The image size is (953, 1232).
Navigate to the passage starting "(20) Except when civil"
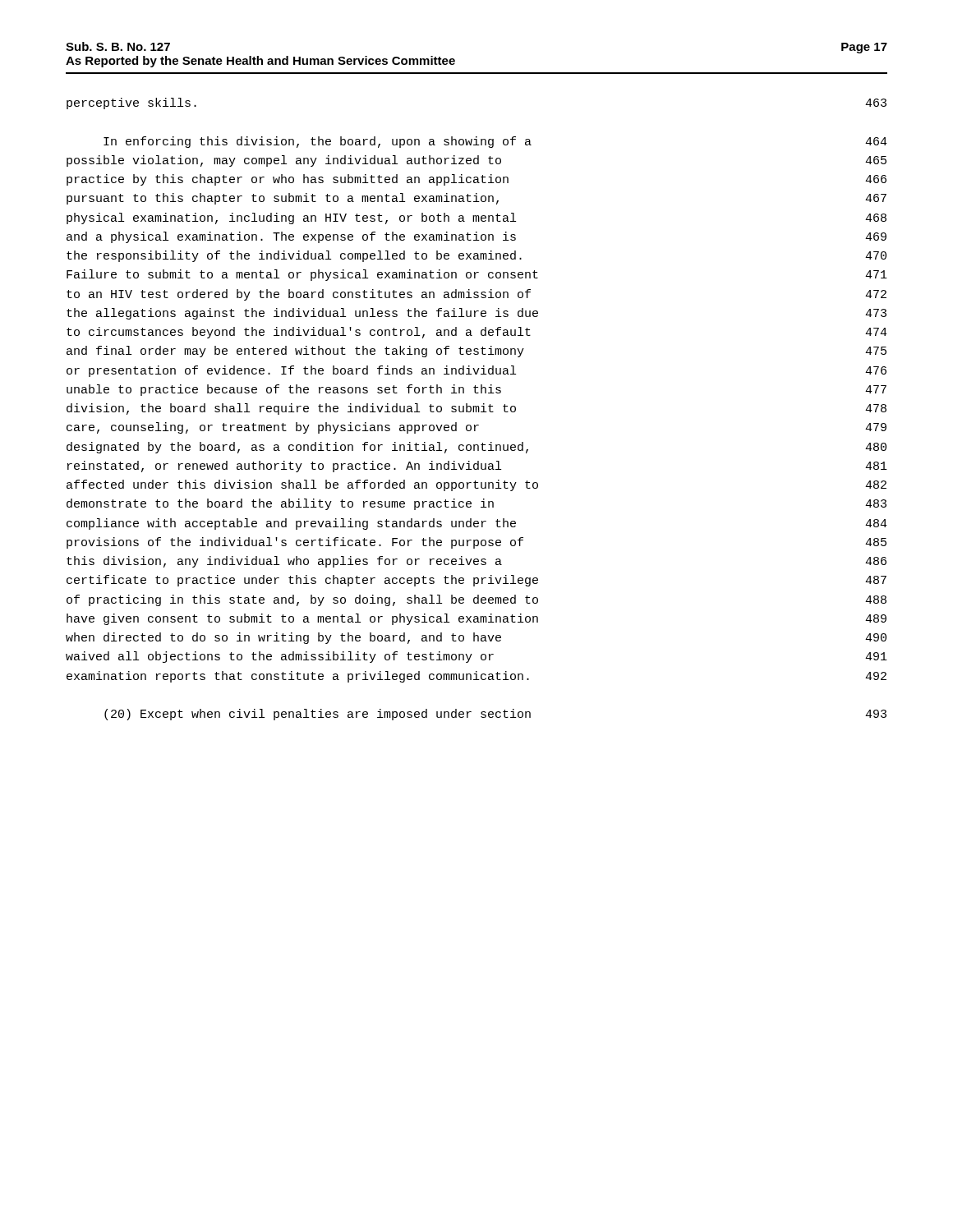tap(476, 715)
